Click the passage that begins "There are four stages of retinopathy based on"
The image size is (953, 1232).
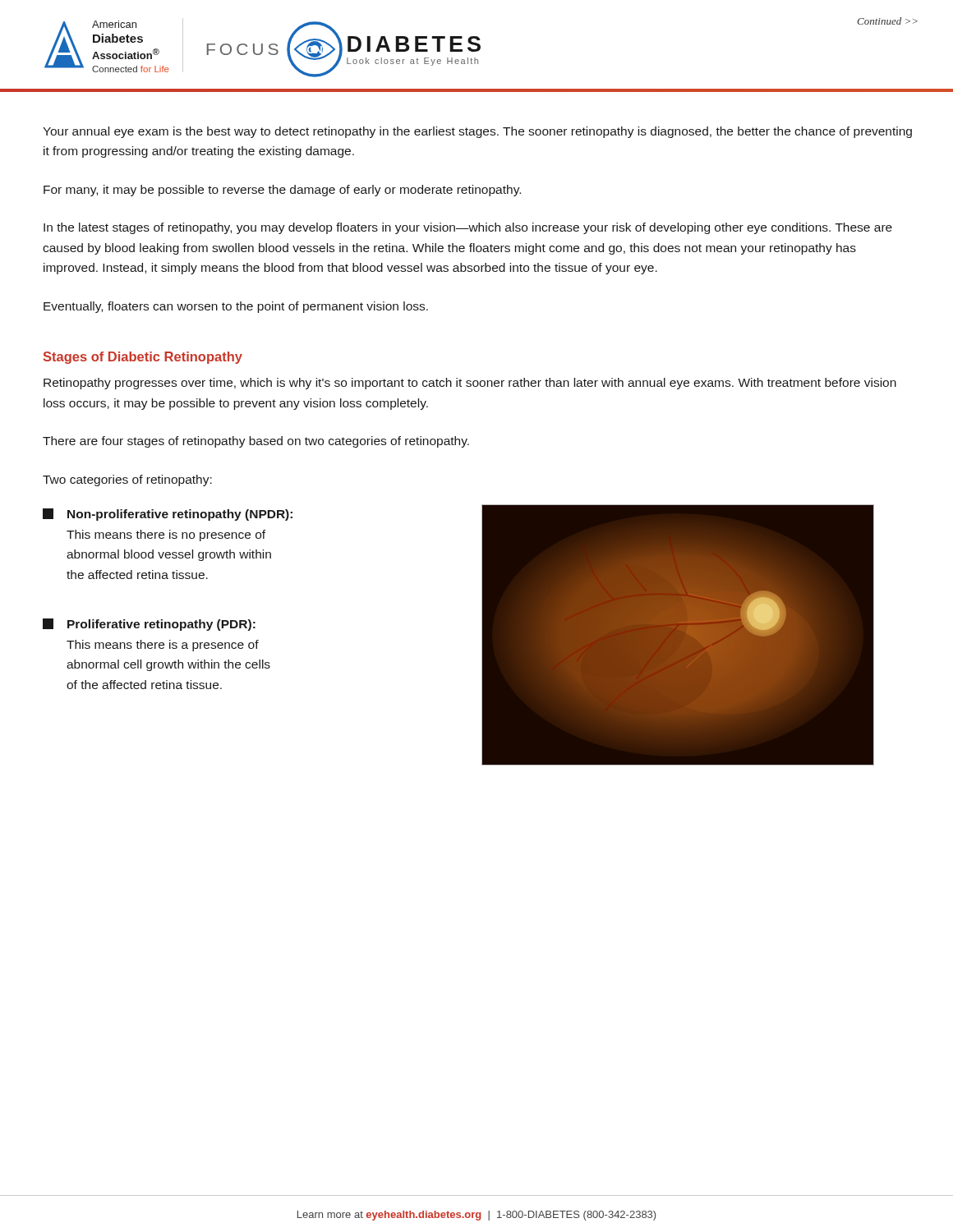[x=256, y=441]
